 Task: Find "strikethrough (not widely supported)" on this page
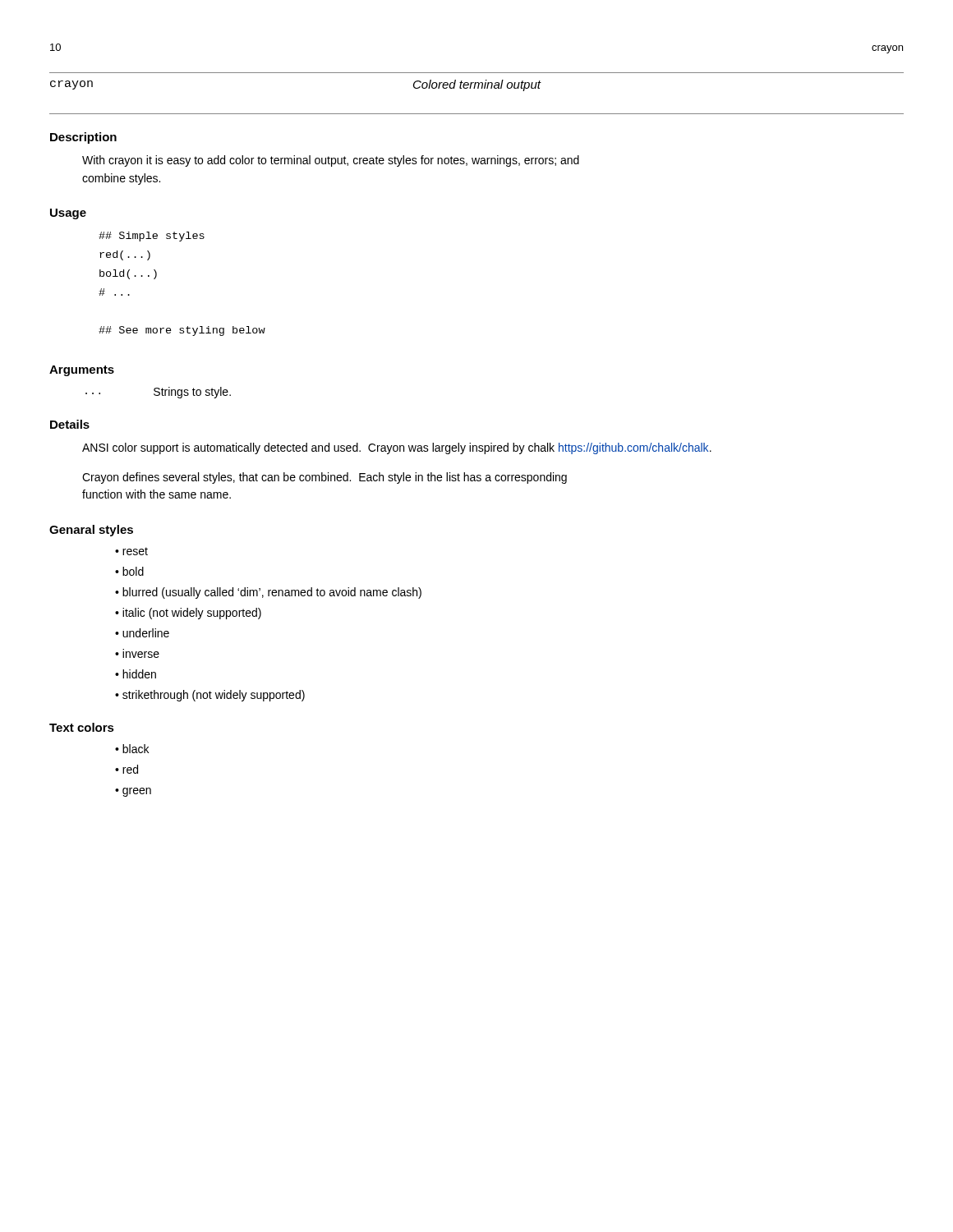point(214,695)
